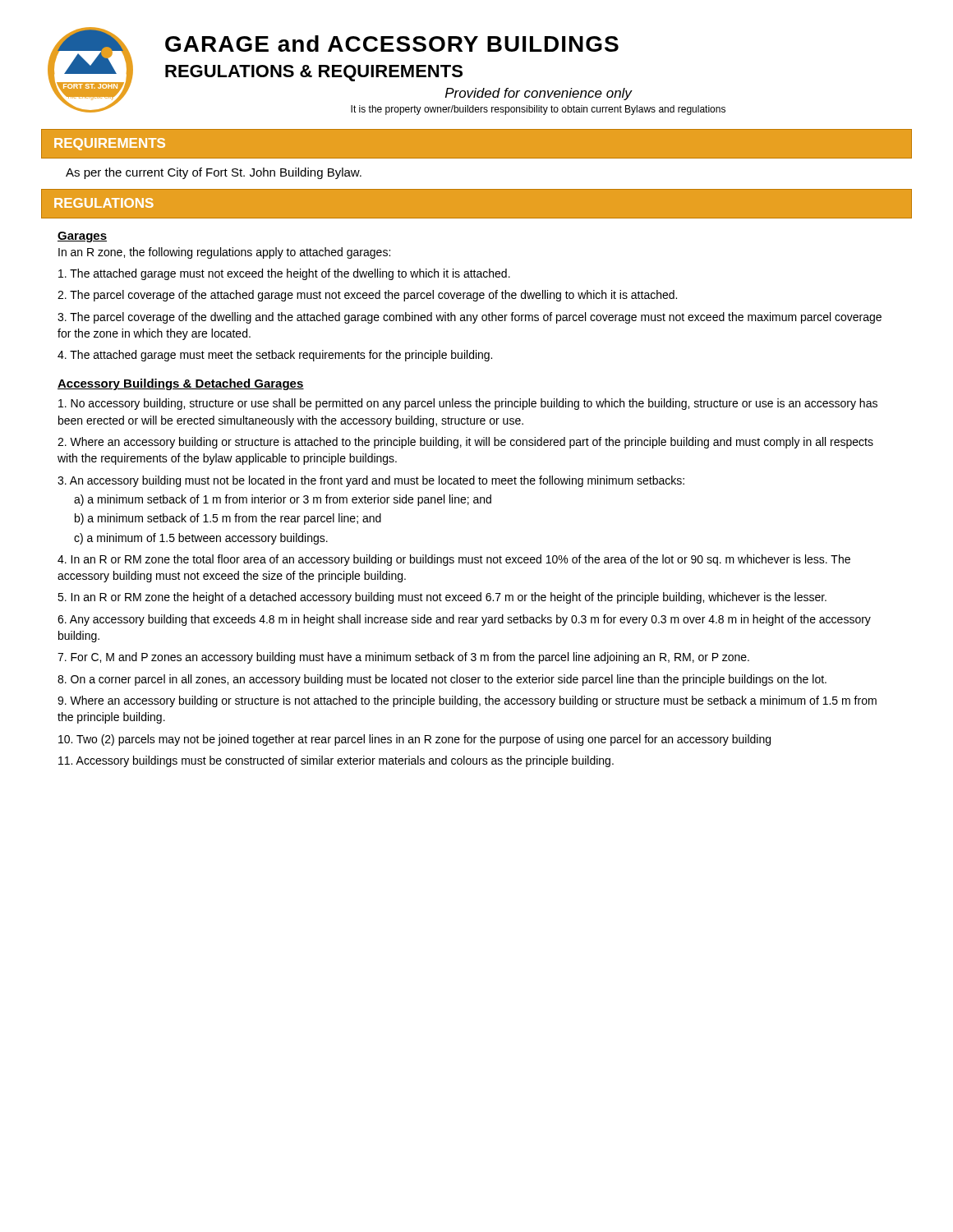The height and width of the screenshot is (1232, 953).
Task: Click on the section header that reads "Accessory Buildings & Detached Garages"
Action: pos(180,384)
